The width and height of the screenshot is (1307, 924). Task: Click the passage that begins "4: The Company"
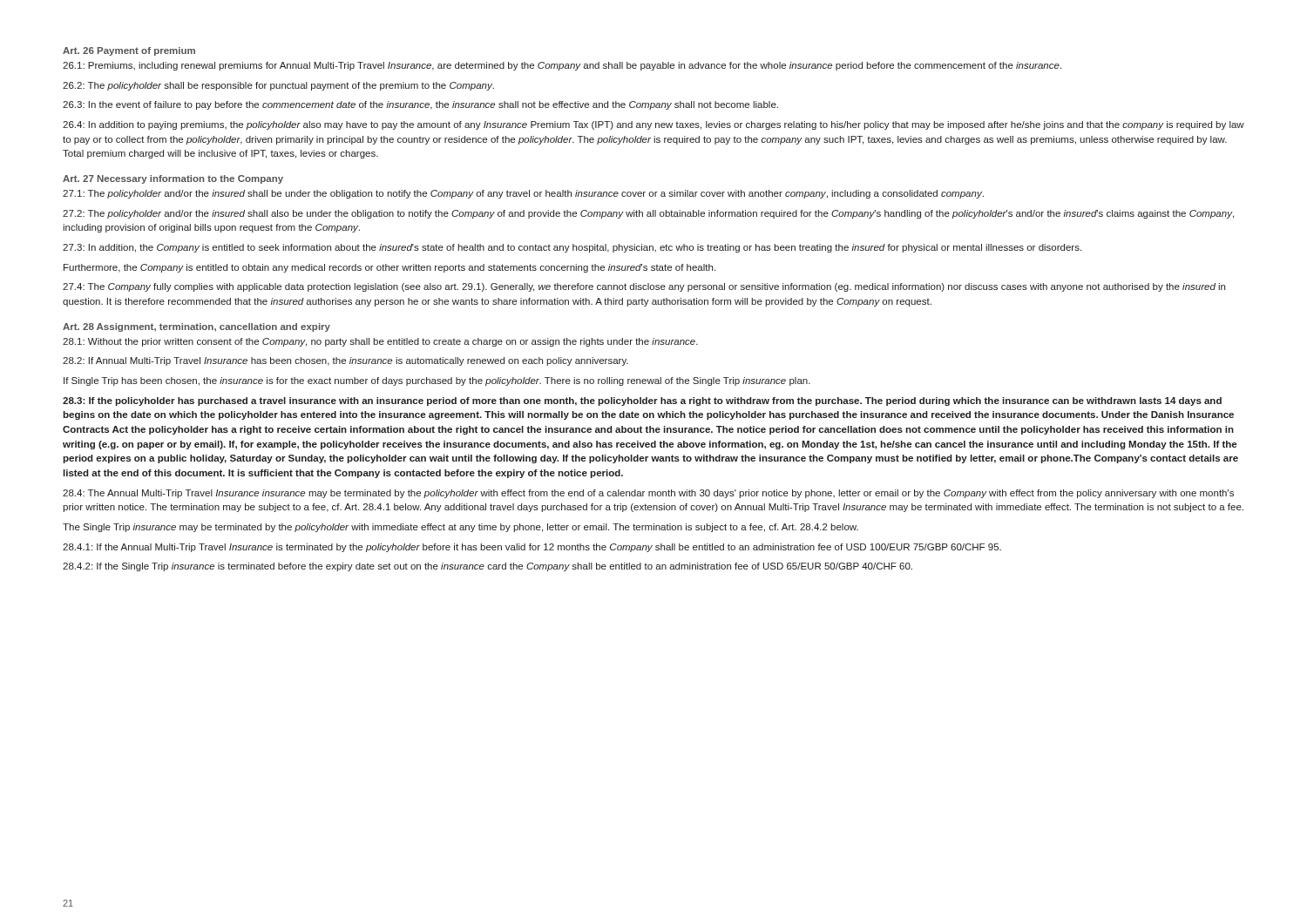pos(644,294)
